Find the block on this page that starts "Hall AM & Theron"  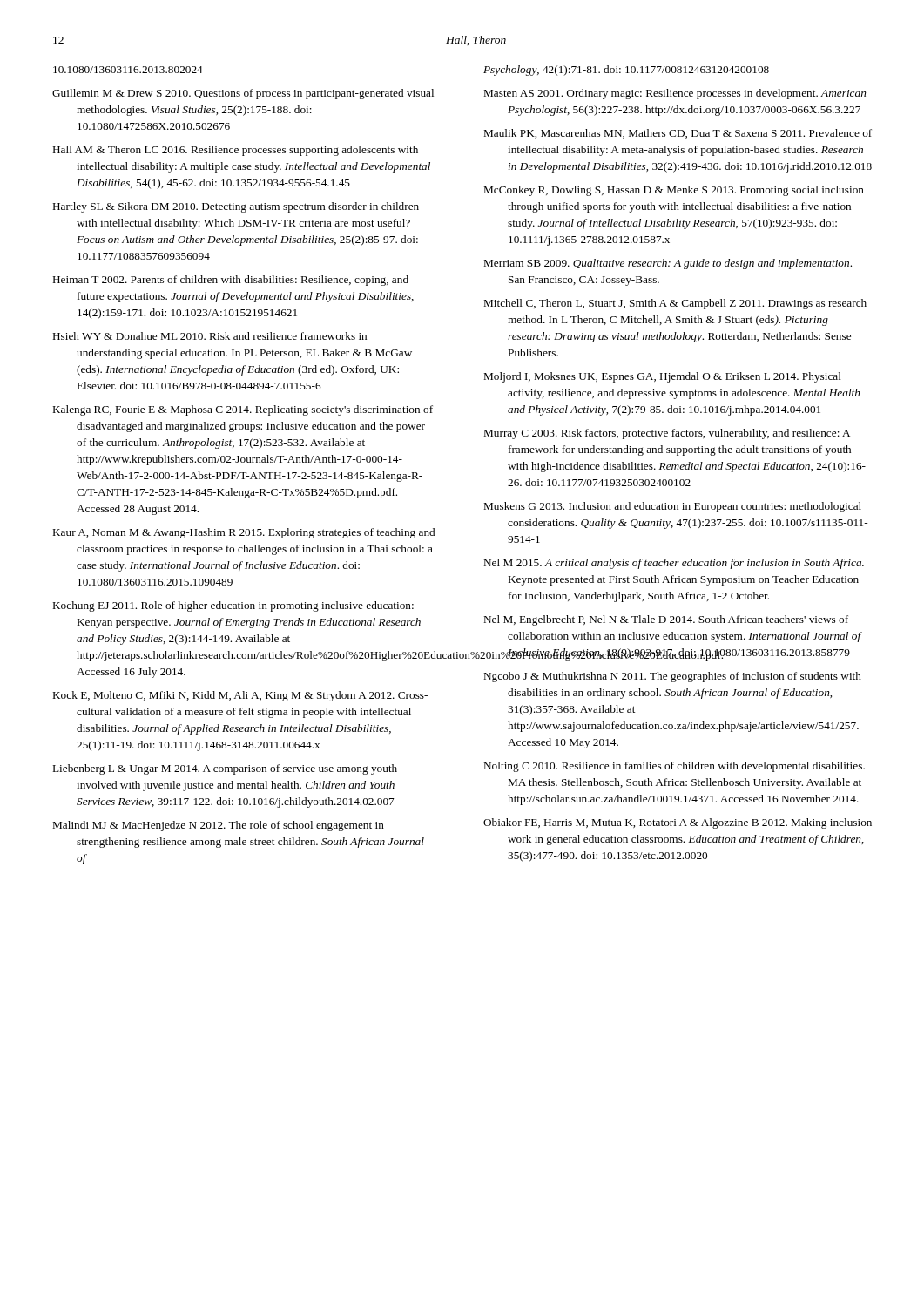point(241,166)
